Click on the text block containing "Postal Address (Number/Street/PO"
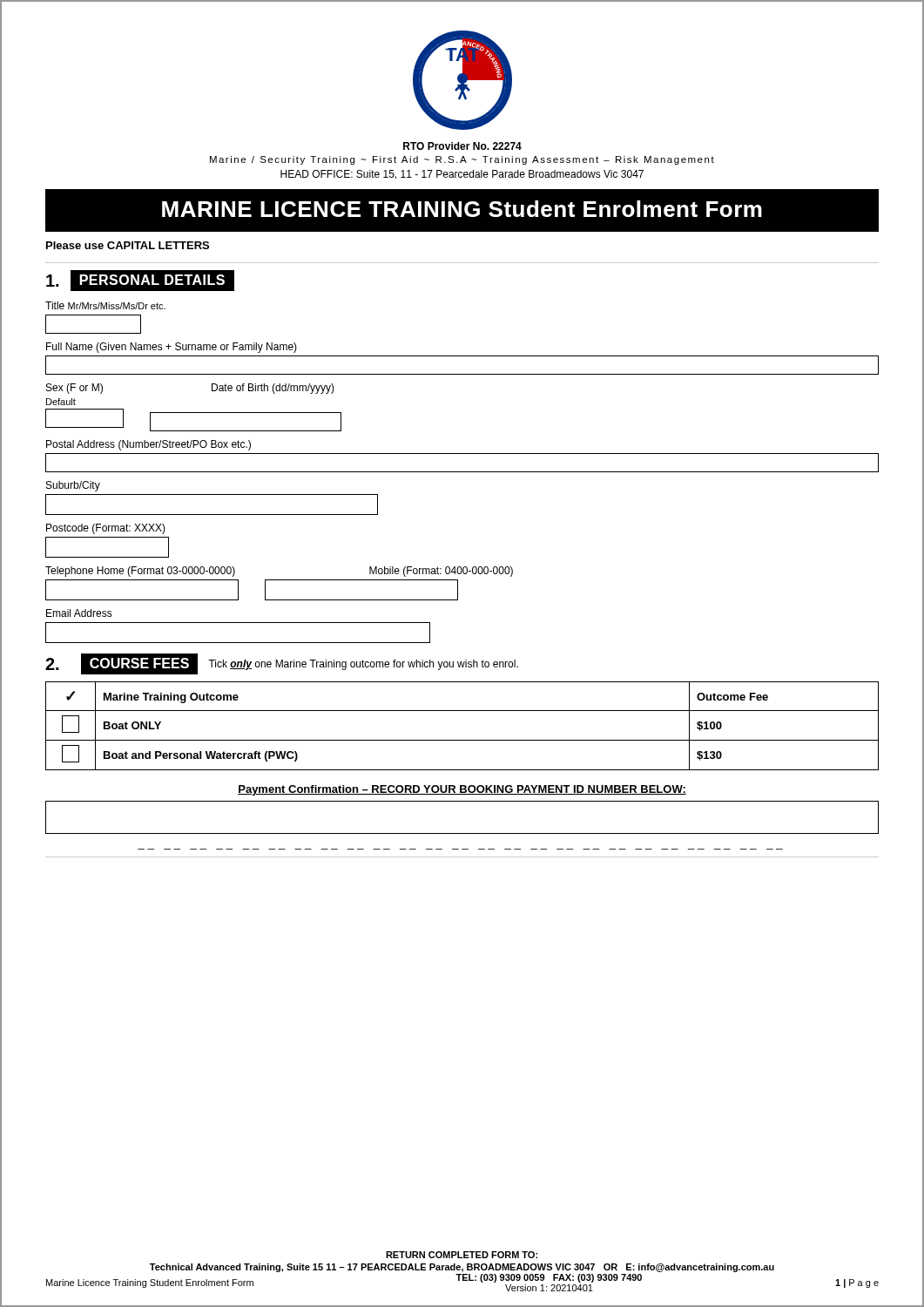The width and height of the screenshot is (924, 1307). tap(148, 444)
